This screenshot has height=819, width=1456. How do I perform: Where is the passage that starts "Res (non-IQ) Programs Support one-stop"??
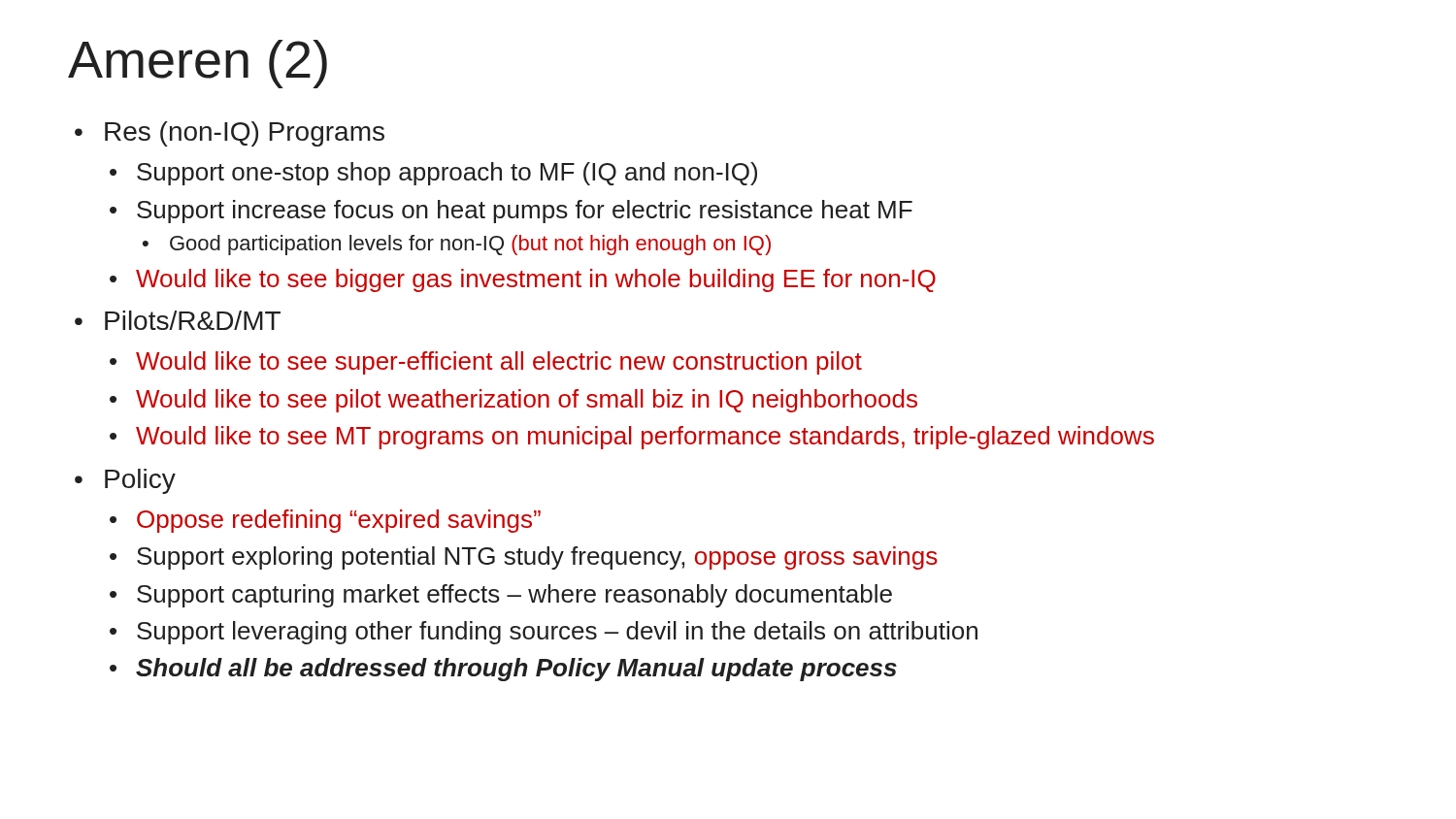point(745,206)
